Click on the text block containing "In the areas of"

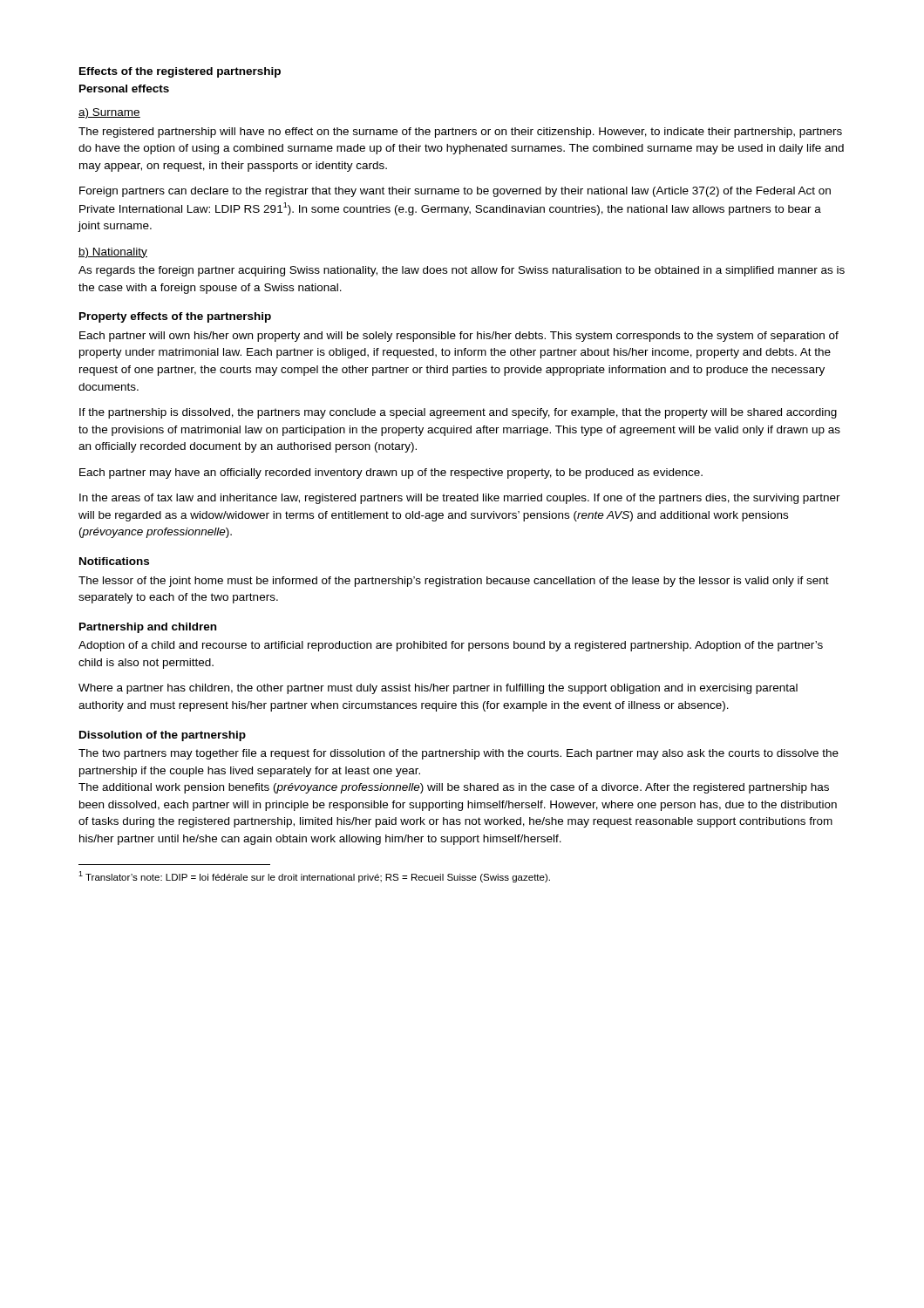[462, 515]
